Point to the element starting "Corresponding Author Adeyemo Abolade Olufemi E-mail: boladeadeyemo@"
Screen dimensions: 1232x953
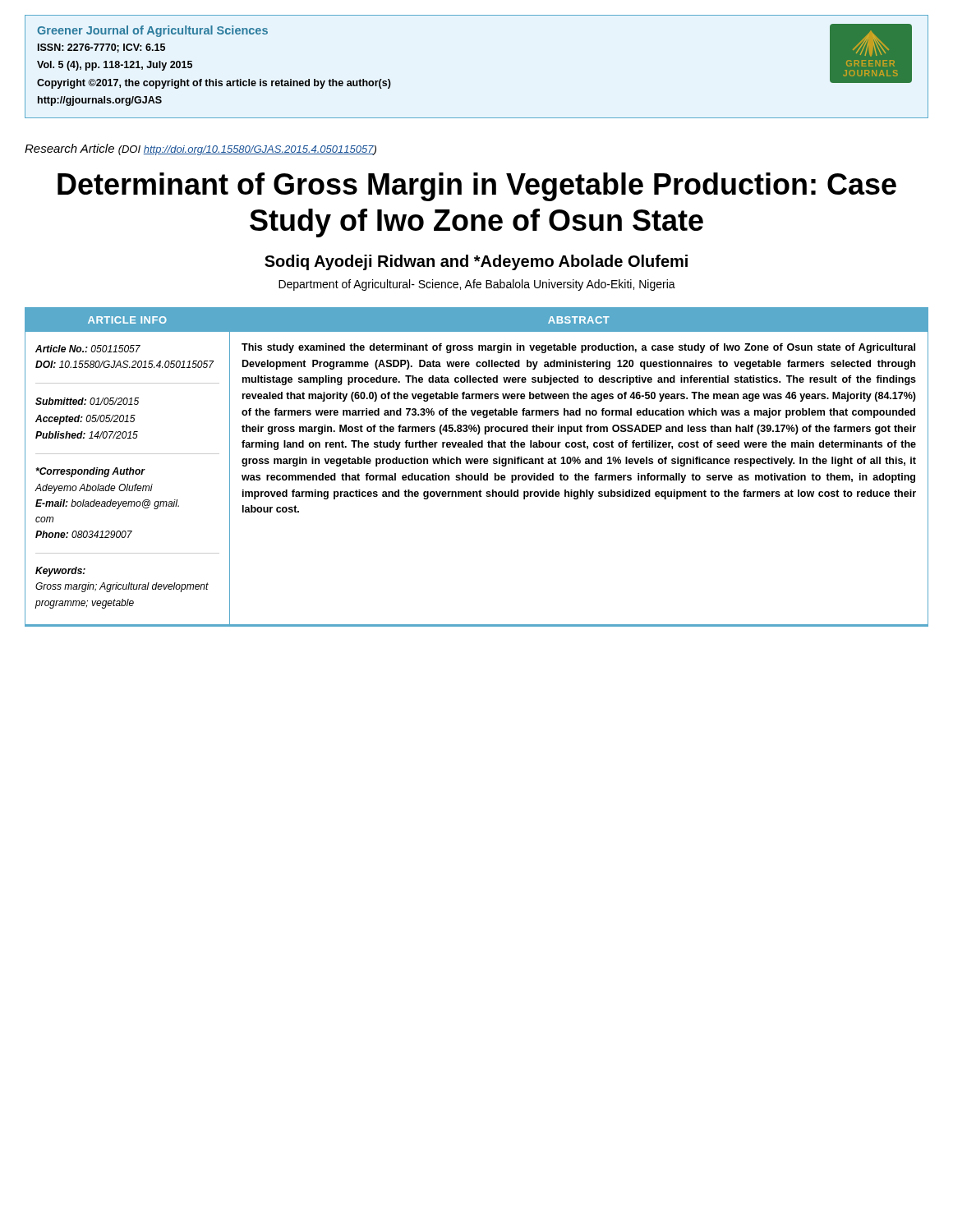[x=127, y=502]
